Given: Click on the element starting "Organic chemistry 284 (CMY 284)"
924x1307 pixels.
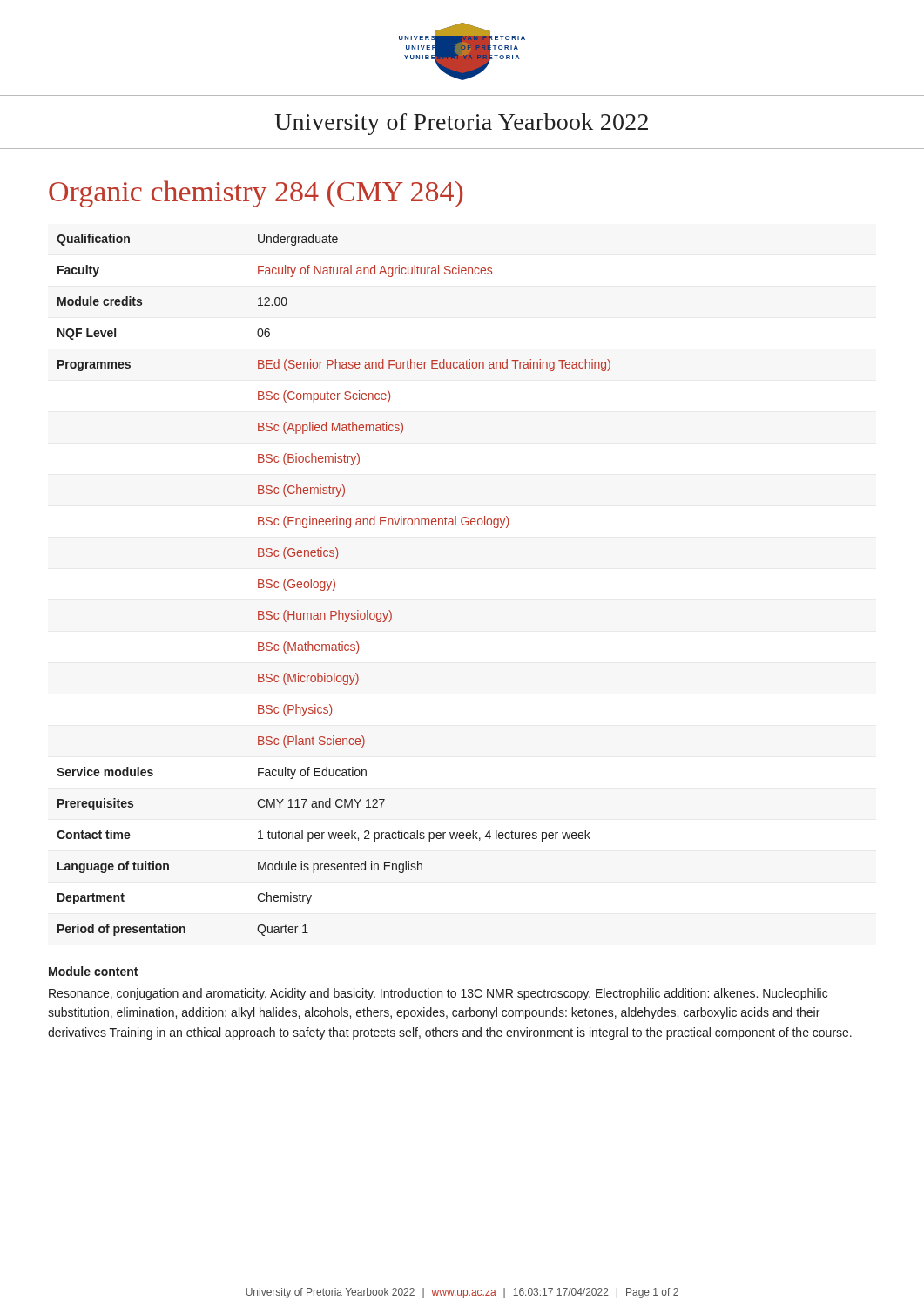Looking at the screenshot, I should (x=462, y=192).
